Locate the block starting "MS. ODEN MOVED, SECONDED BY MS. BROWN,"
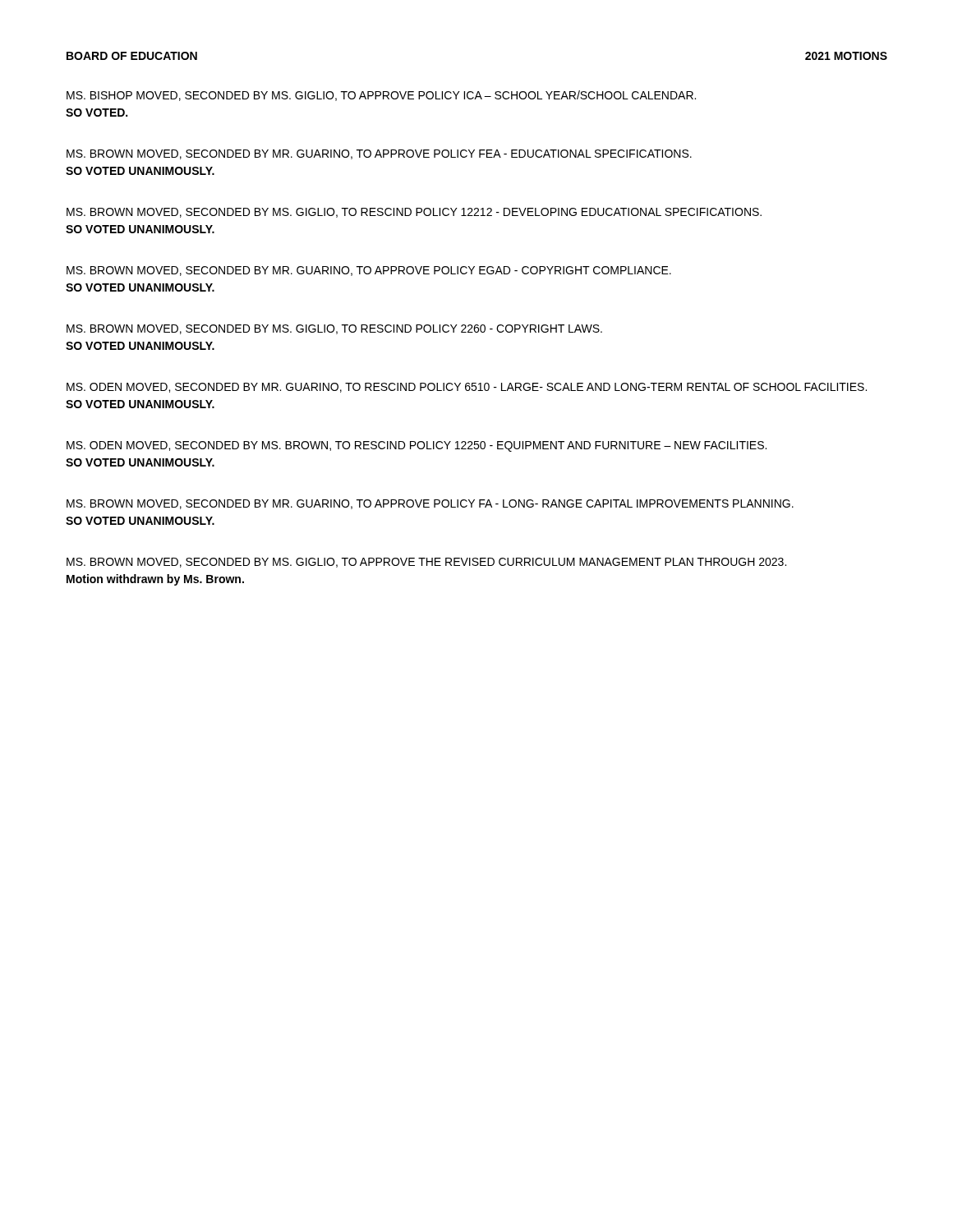 click(476, 453)
